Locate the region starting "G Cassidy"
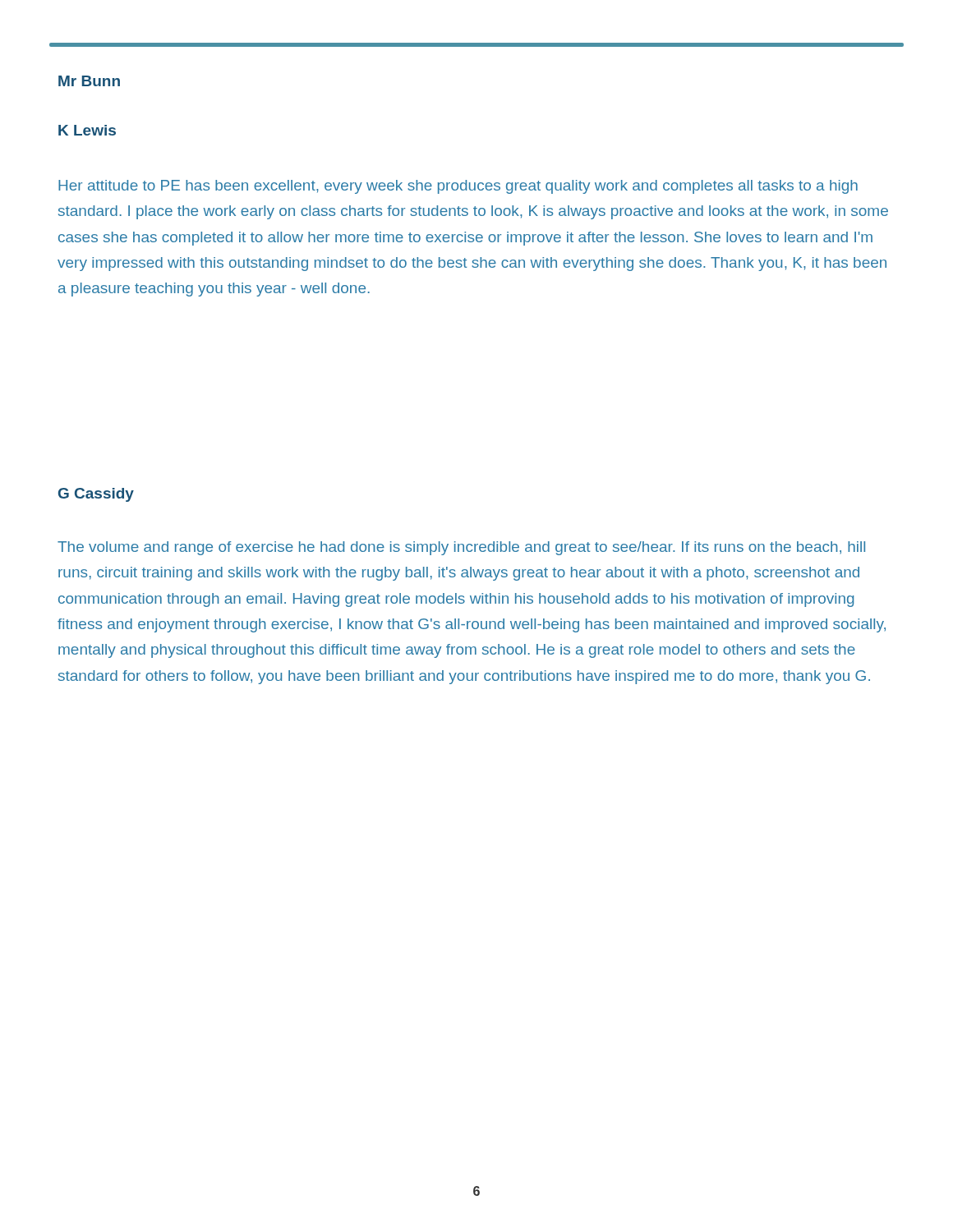Screen dimensions: 1232x953 (x=96, y=493)
